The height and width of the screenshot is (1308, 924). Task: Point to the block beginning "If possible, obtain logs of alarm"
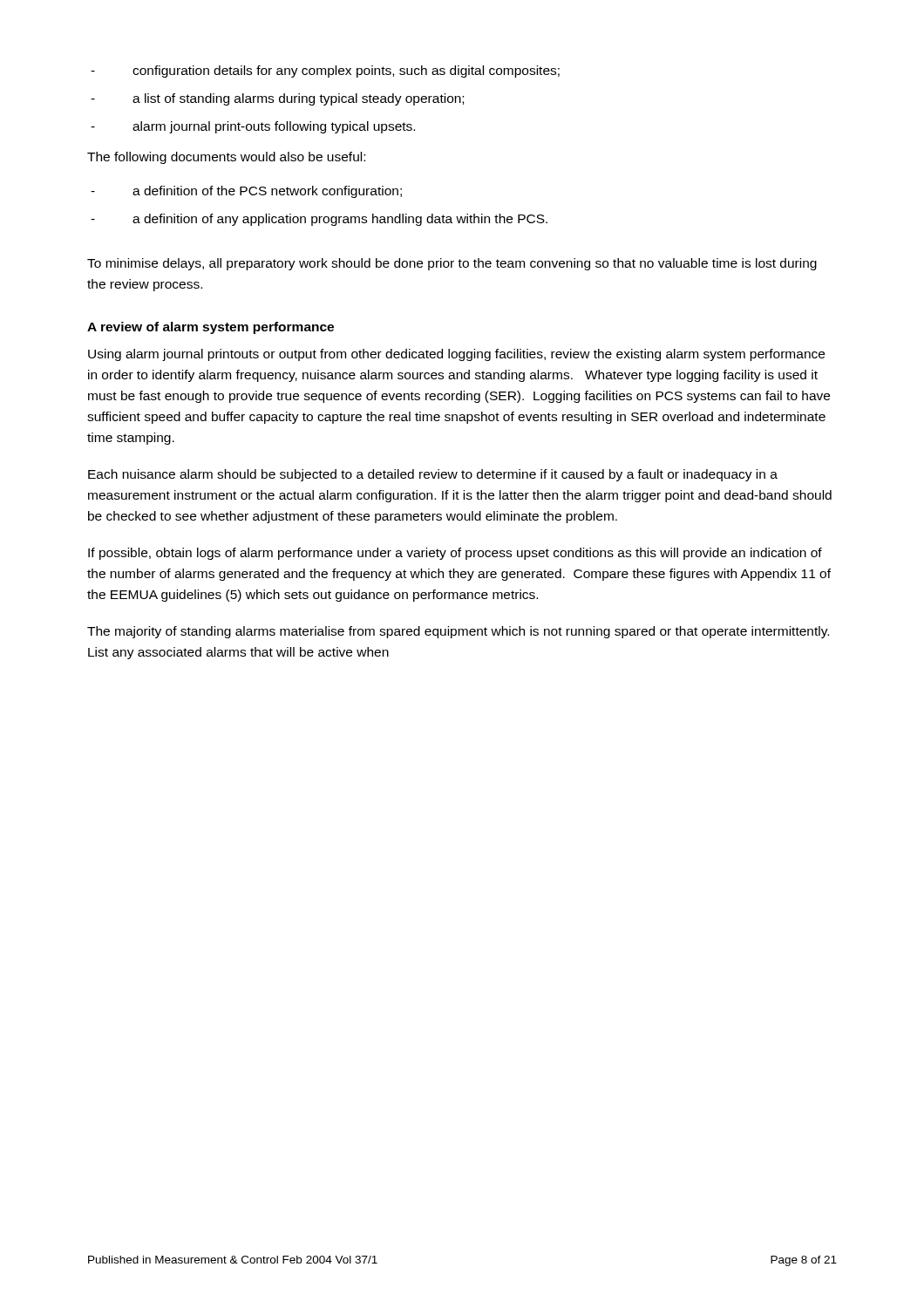click(459, 573)
